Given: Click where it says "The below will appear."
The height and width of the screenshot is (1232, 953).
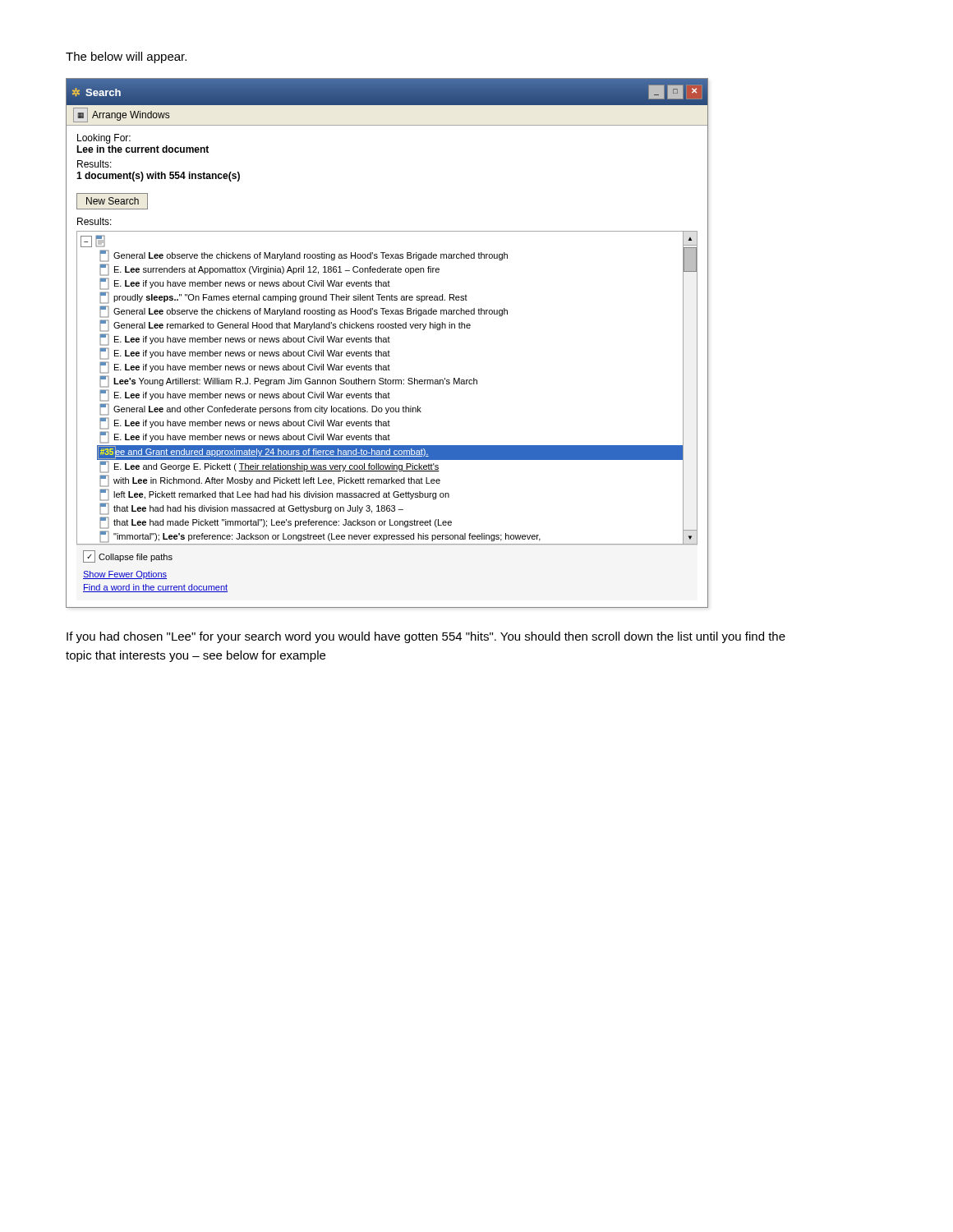Looking at the screenshot, I should tap(127, 56).
